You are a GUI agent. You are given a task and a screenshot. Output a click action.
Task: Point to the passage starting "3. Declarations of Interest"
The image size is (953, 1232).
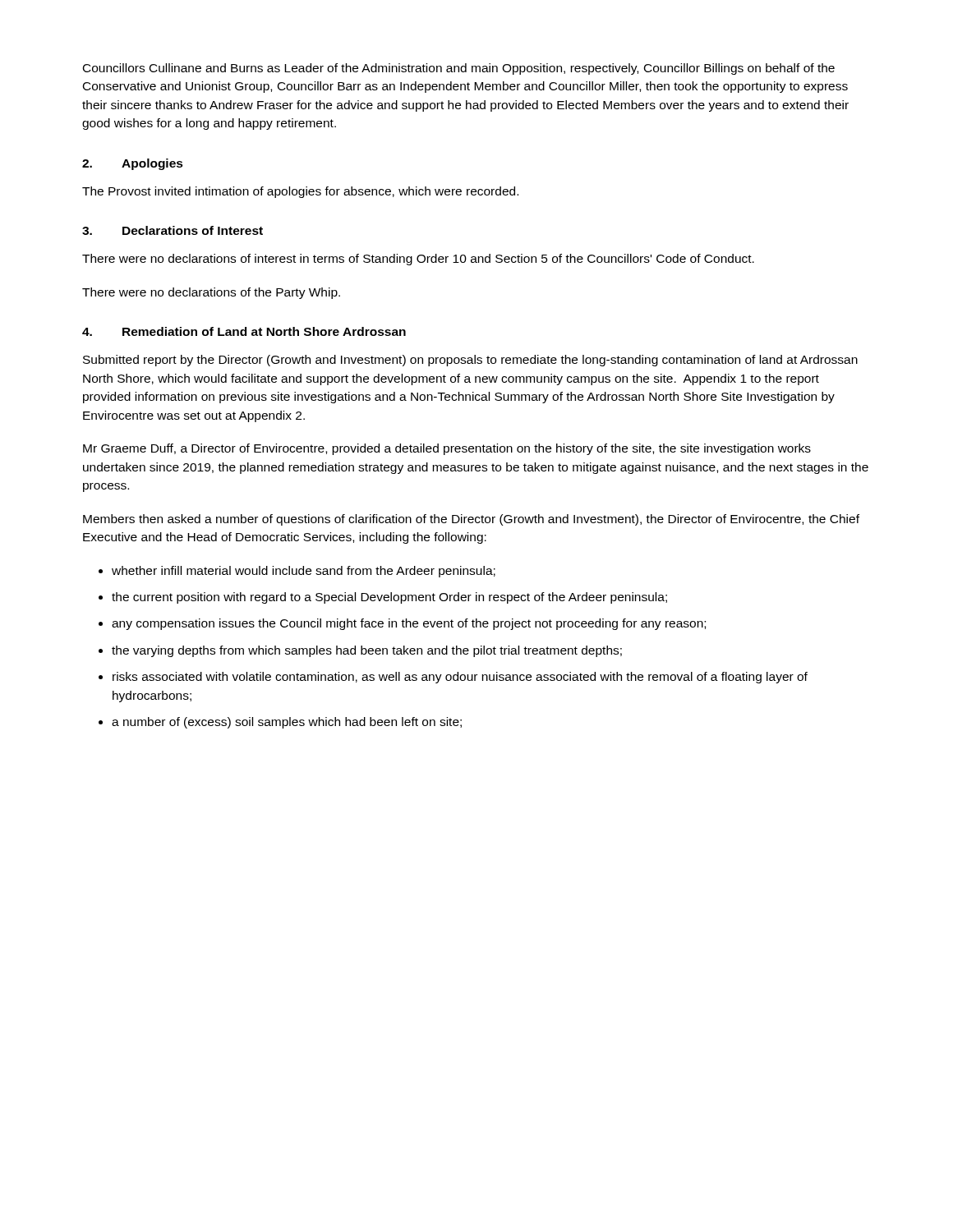[x=173, y=231]
